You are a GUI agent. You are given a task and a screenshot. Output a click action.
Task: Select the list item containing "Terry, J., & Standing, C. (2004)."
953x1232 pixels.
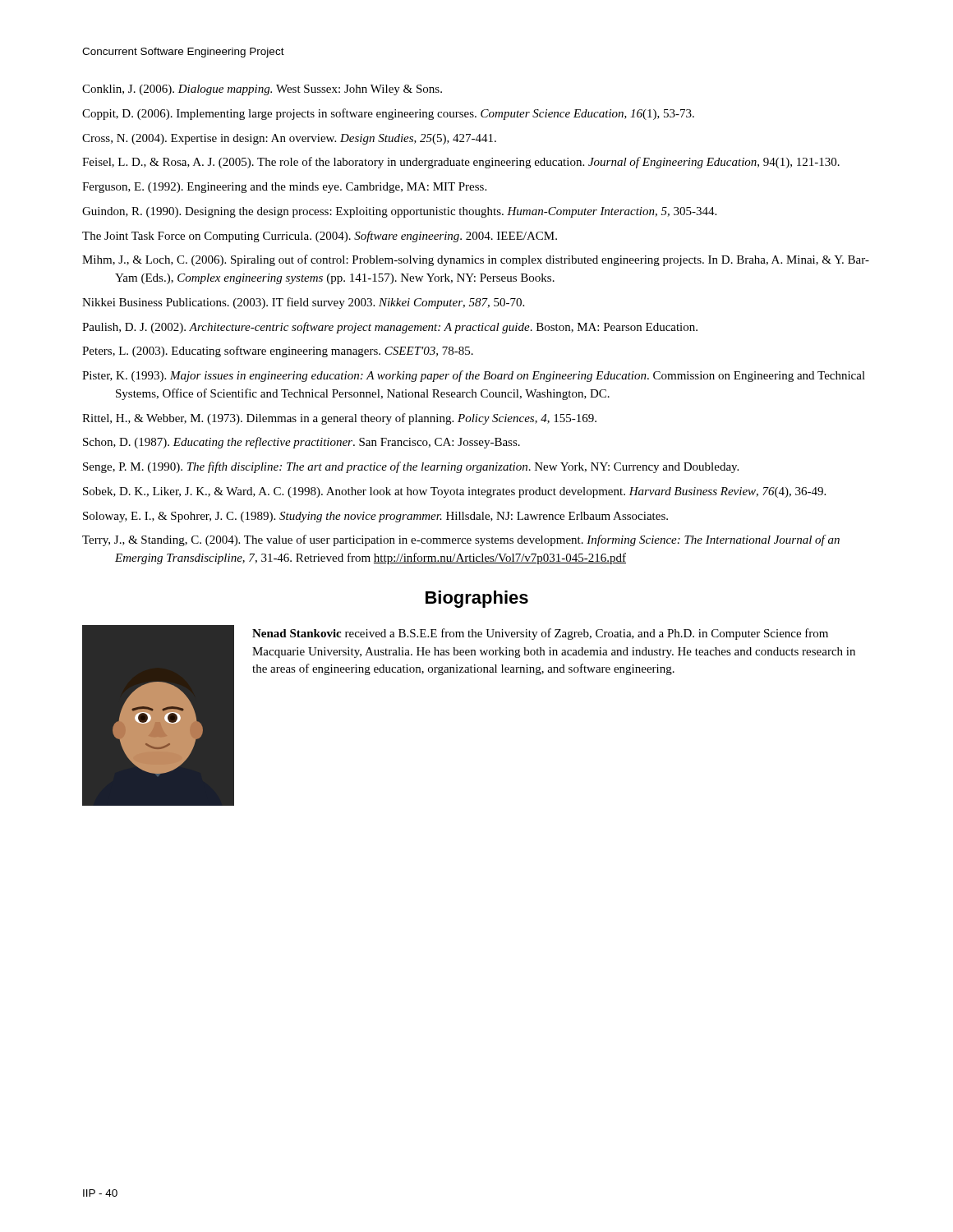461,549
